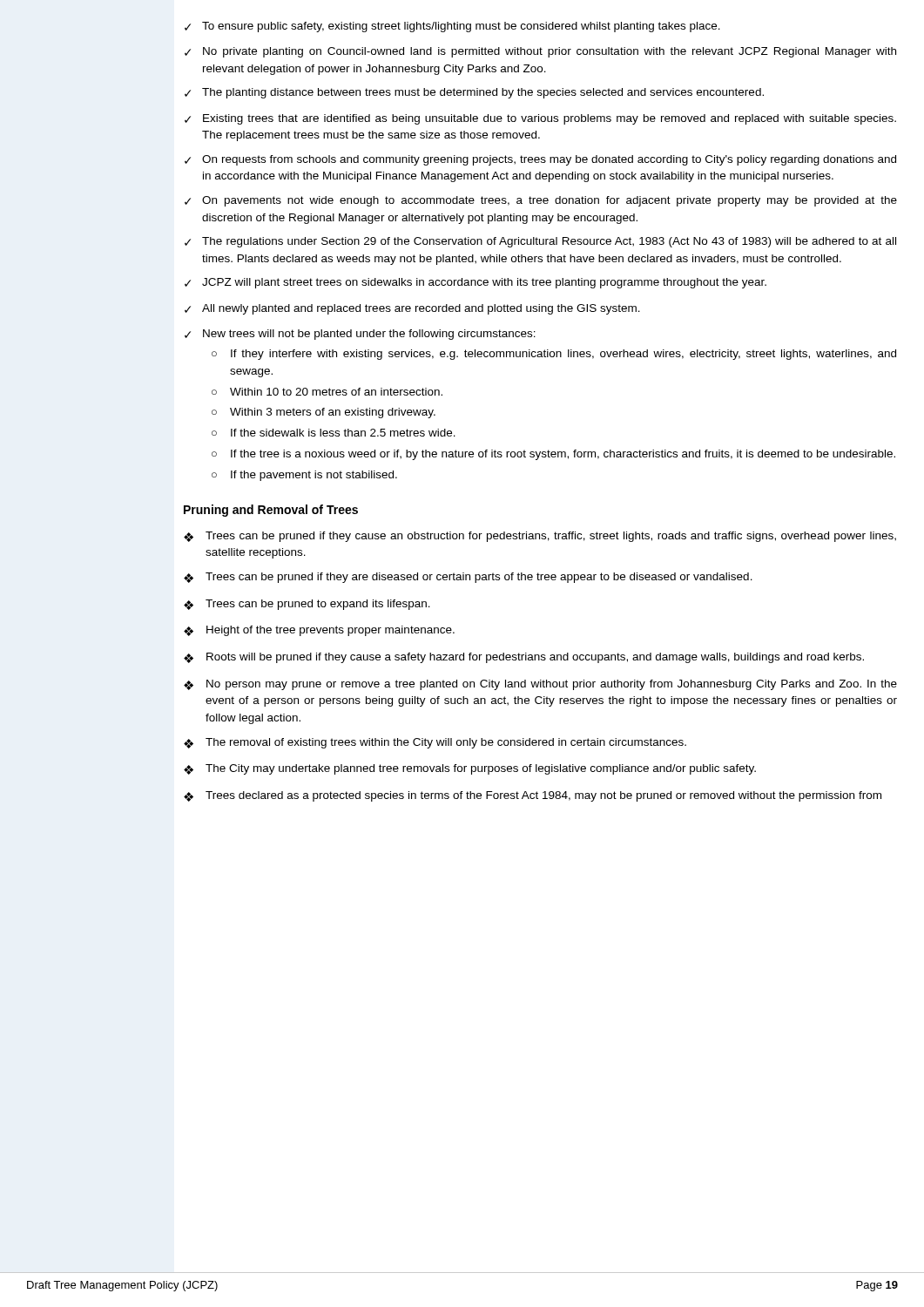Navigate to the region starting "❖ Trees can be pruned to expand"
This screenshot has width=924, height=1307.
click(x=307, y=605)
